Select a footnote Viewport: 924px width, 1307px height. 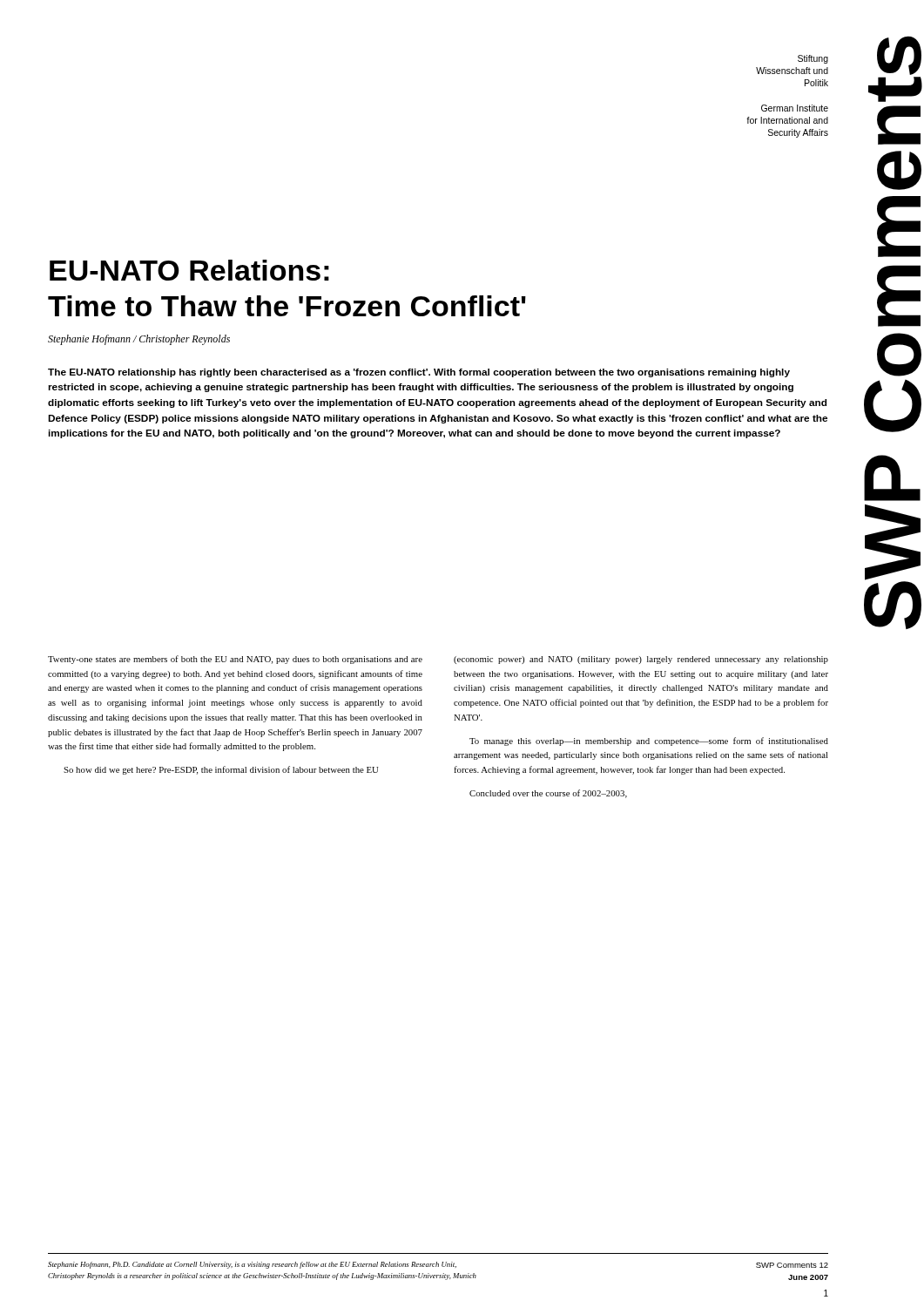click(262, 1270)
